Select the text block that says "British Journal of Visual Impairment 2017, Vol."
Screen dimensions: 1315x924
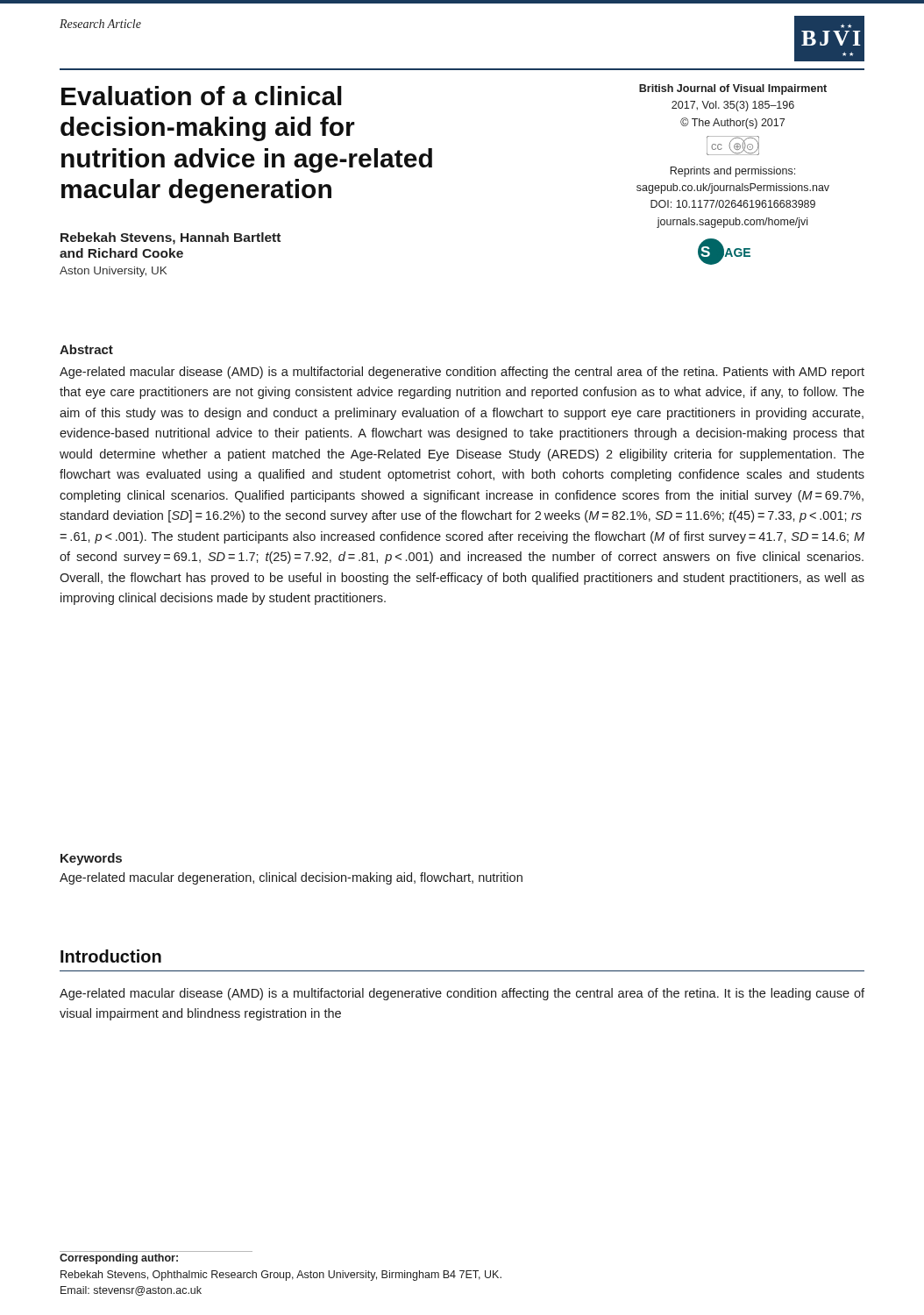pos(733,176)
